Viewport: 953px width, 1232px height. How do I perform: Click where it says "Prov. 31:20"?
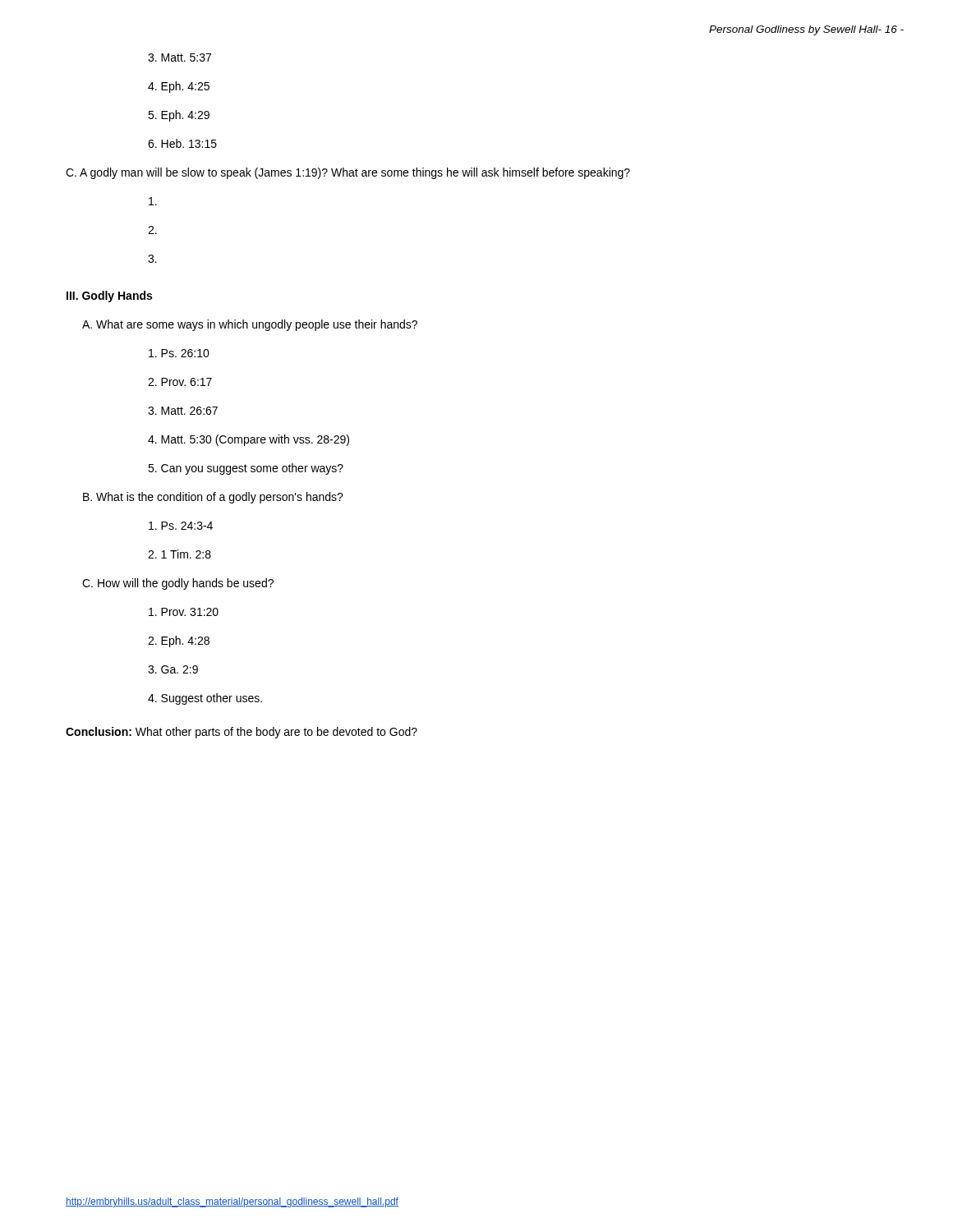(x=183, y=612)
